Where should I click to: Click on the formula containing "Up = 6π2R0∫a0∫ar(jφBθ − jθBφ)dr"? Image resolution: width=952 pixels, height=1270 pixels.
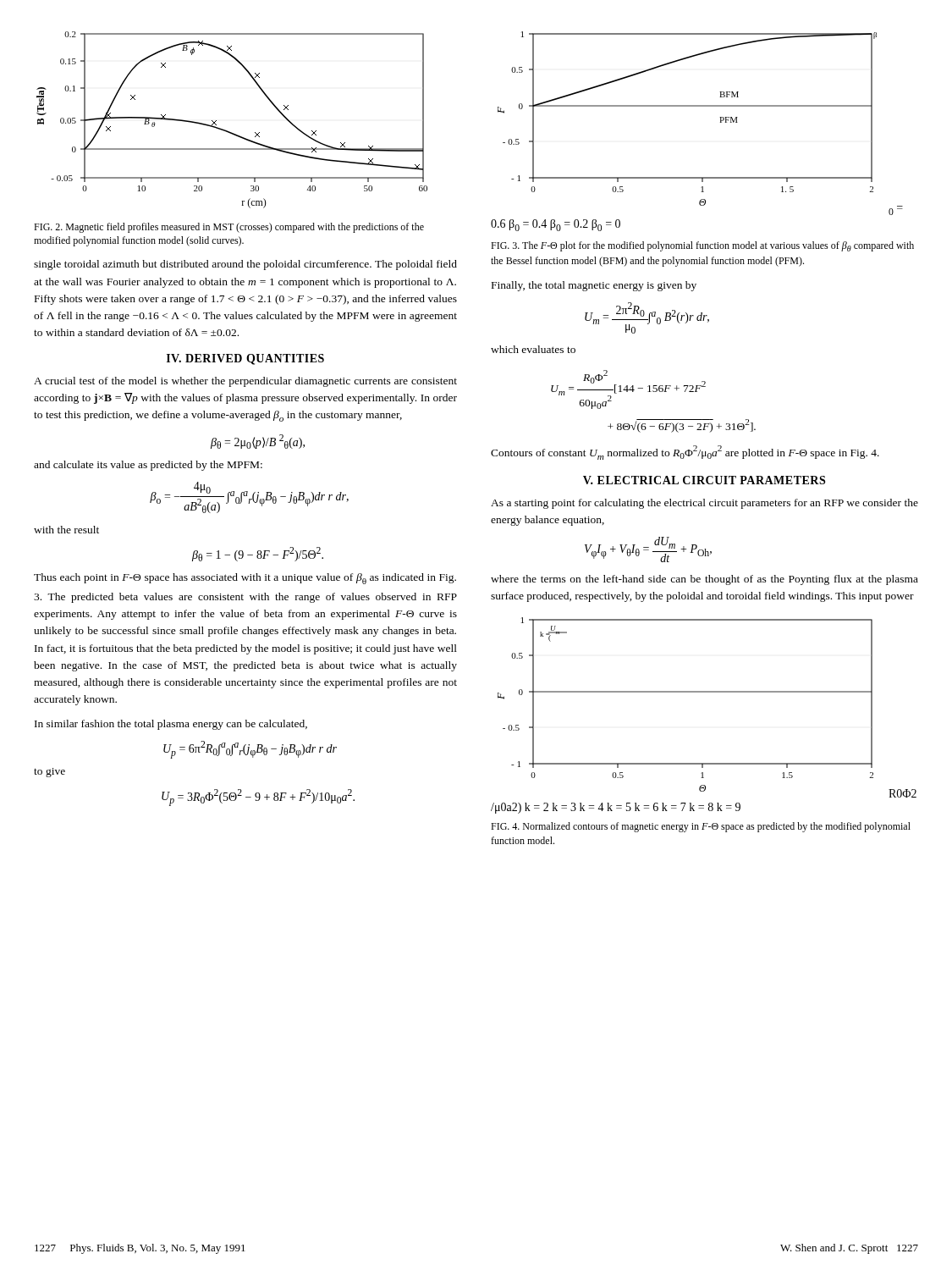pos(250,749)
